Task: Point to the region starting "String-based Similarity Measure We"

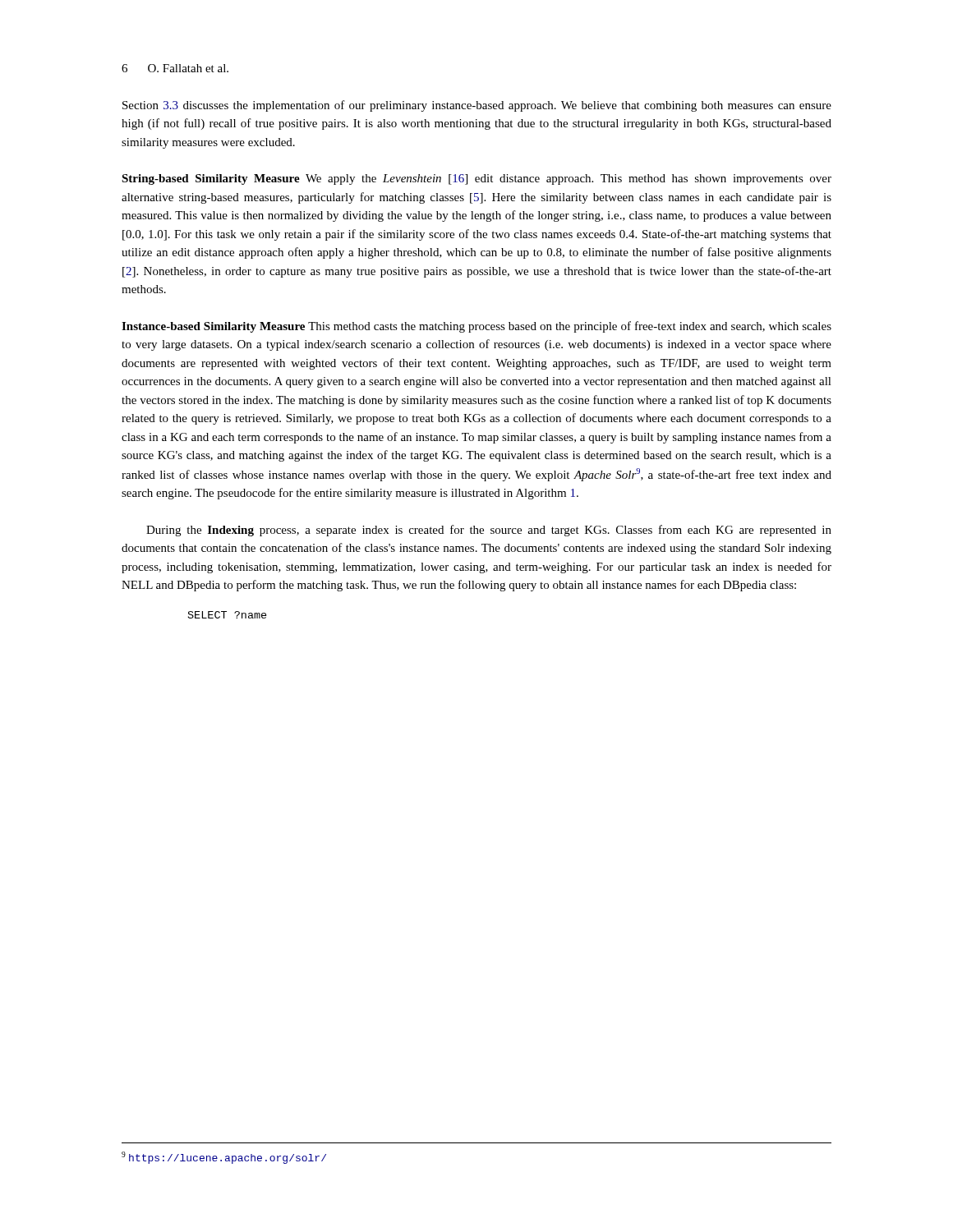Action: [x=476, y=234]
